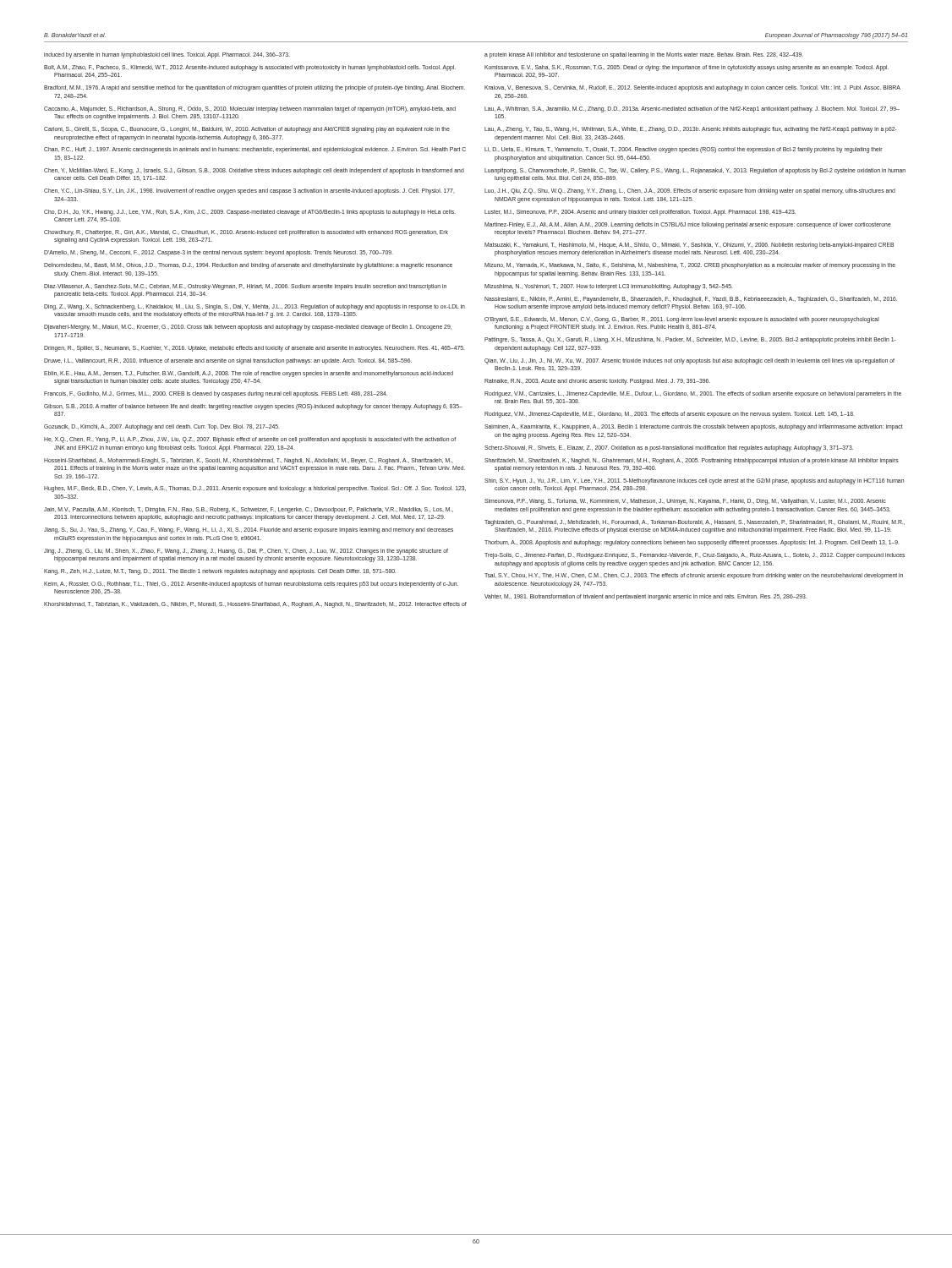Navigate to the element starting "Hosseini-Sharifabad, A., Mohammadi-Eraghi, S., Tabrizian,"

click(x=255, y=468)
